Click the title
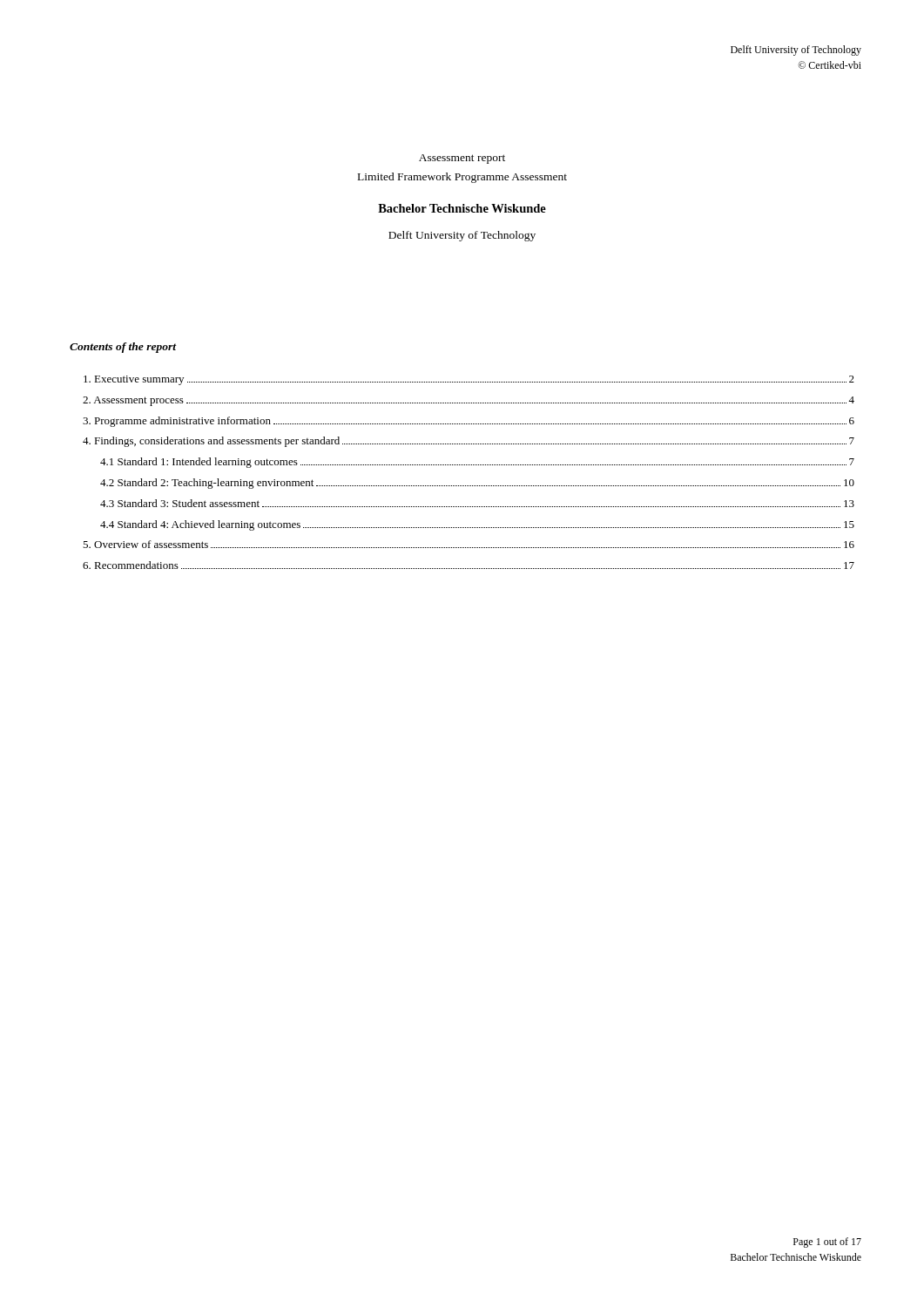The image size is (924, 1307). point(462,195)
